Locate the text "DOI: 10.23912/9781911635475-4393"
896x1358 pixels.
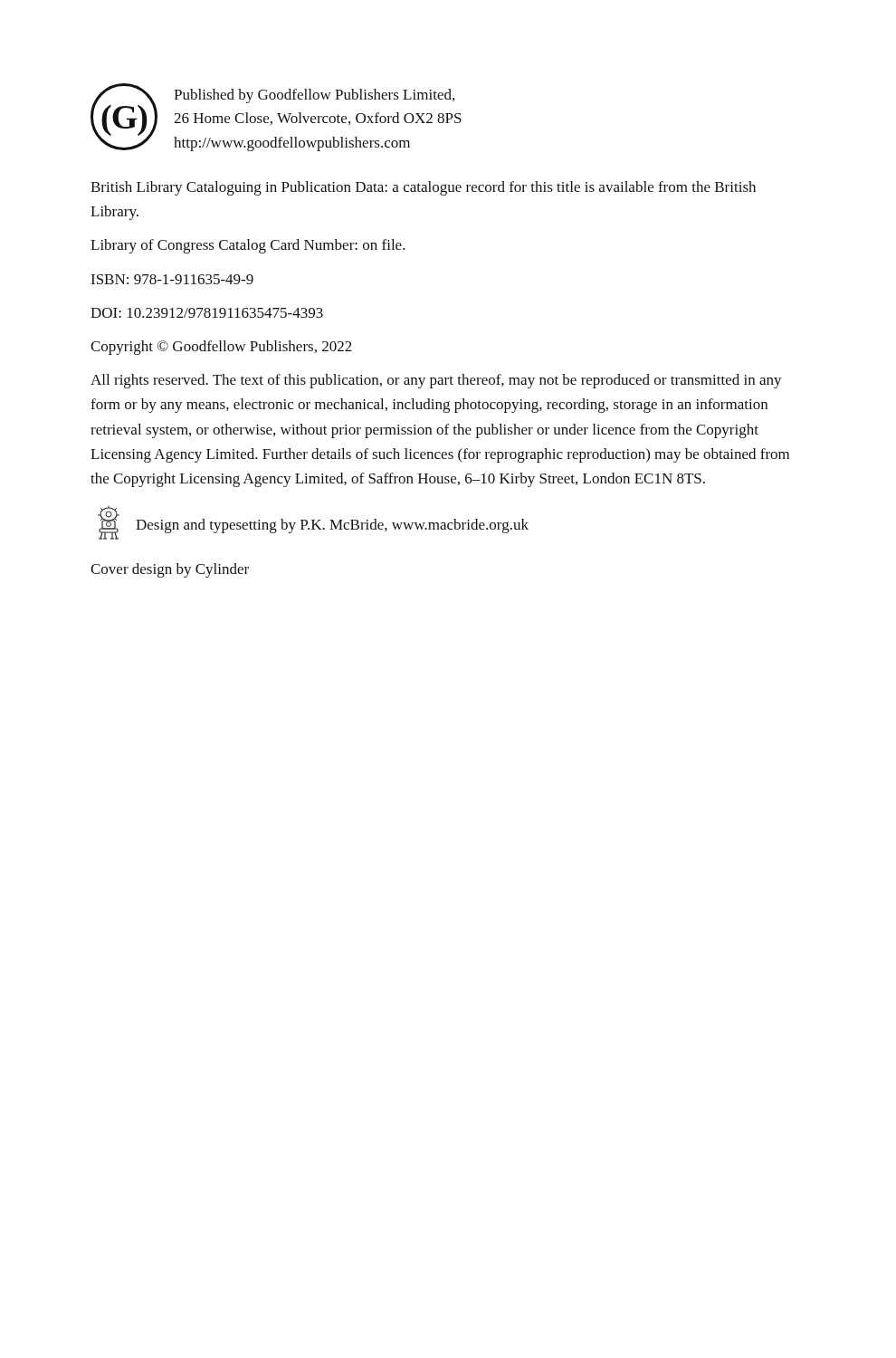click(x=207, y=313)
